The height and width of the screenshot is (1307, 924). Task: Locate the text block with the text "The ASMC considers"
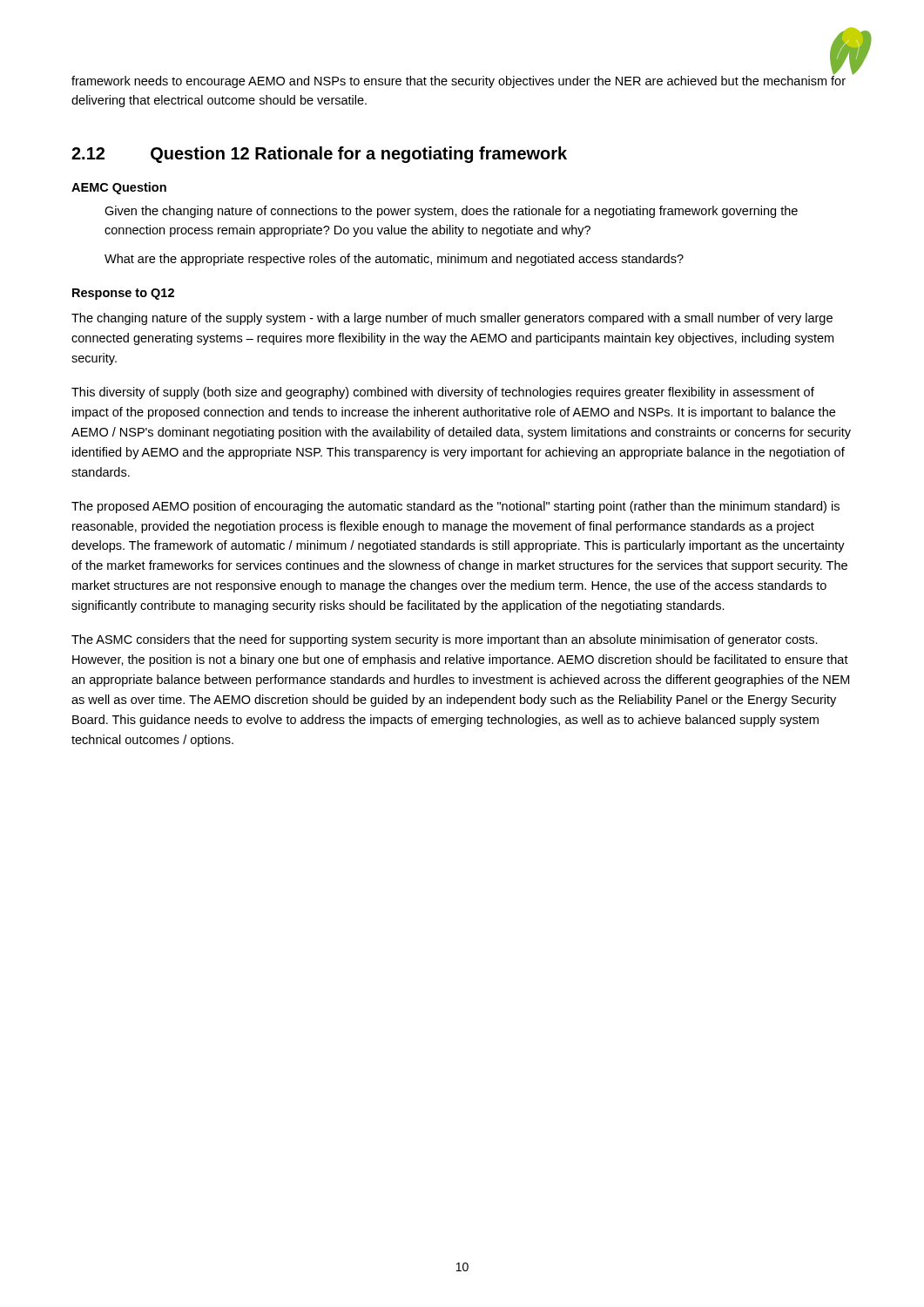(x=461, y=689)
